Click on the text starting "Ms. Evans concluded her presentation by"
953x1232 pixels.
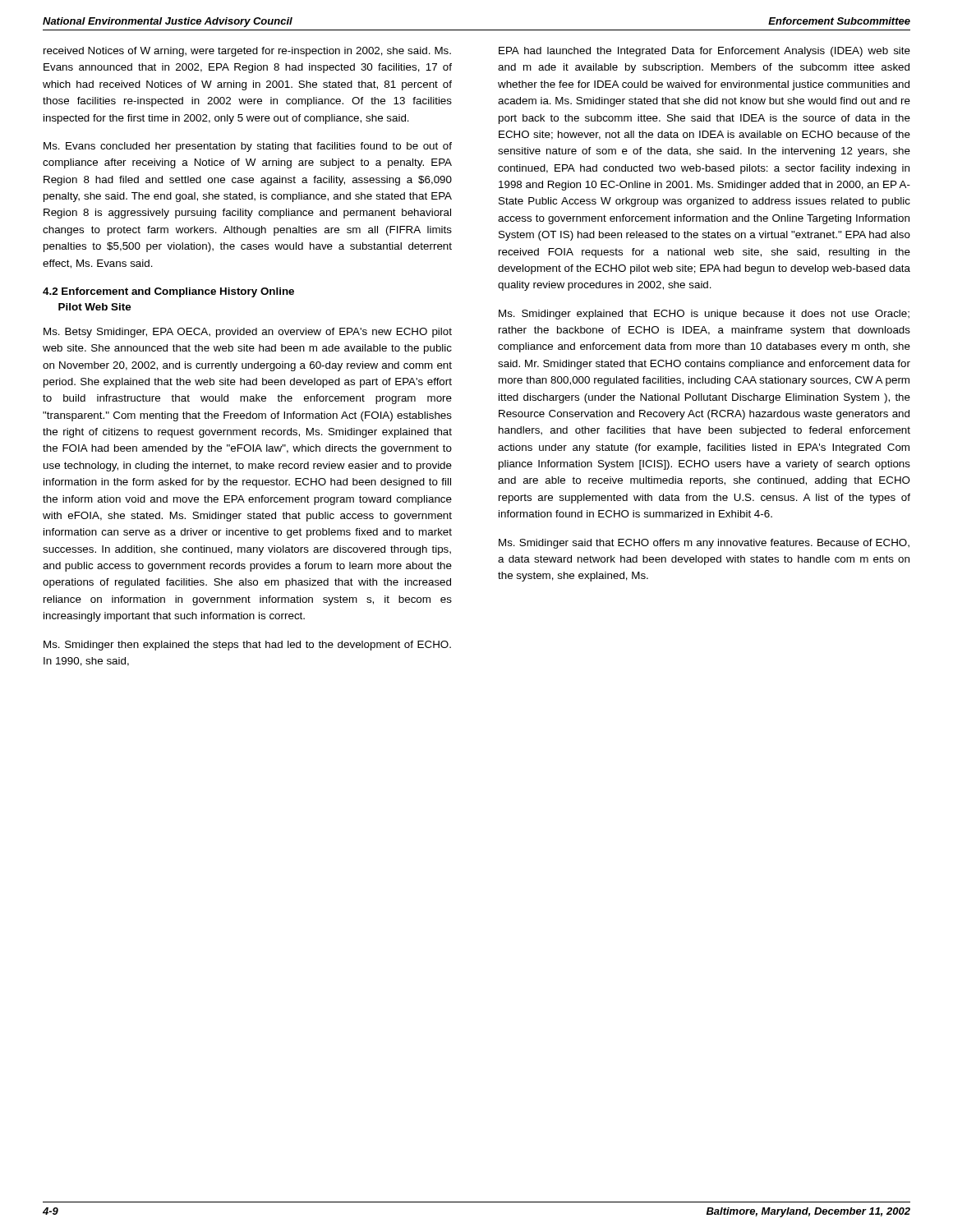pyautogui.click(x=247, y=204)
